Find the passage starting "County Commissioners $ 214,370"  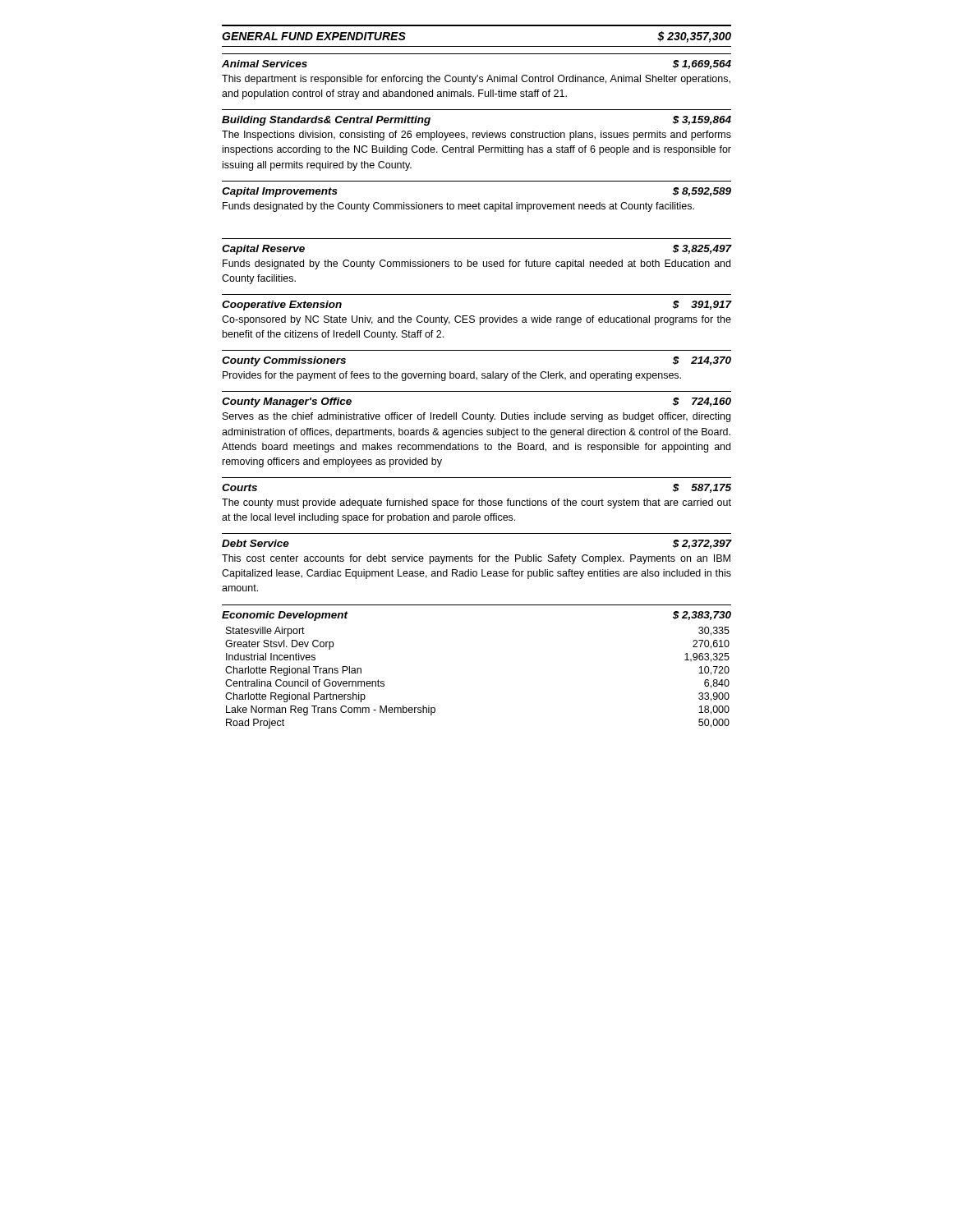476,360
